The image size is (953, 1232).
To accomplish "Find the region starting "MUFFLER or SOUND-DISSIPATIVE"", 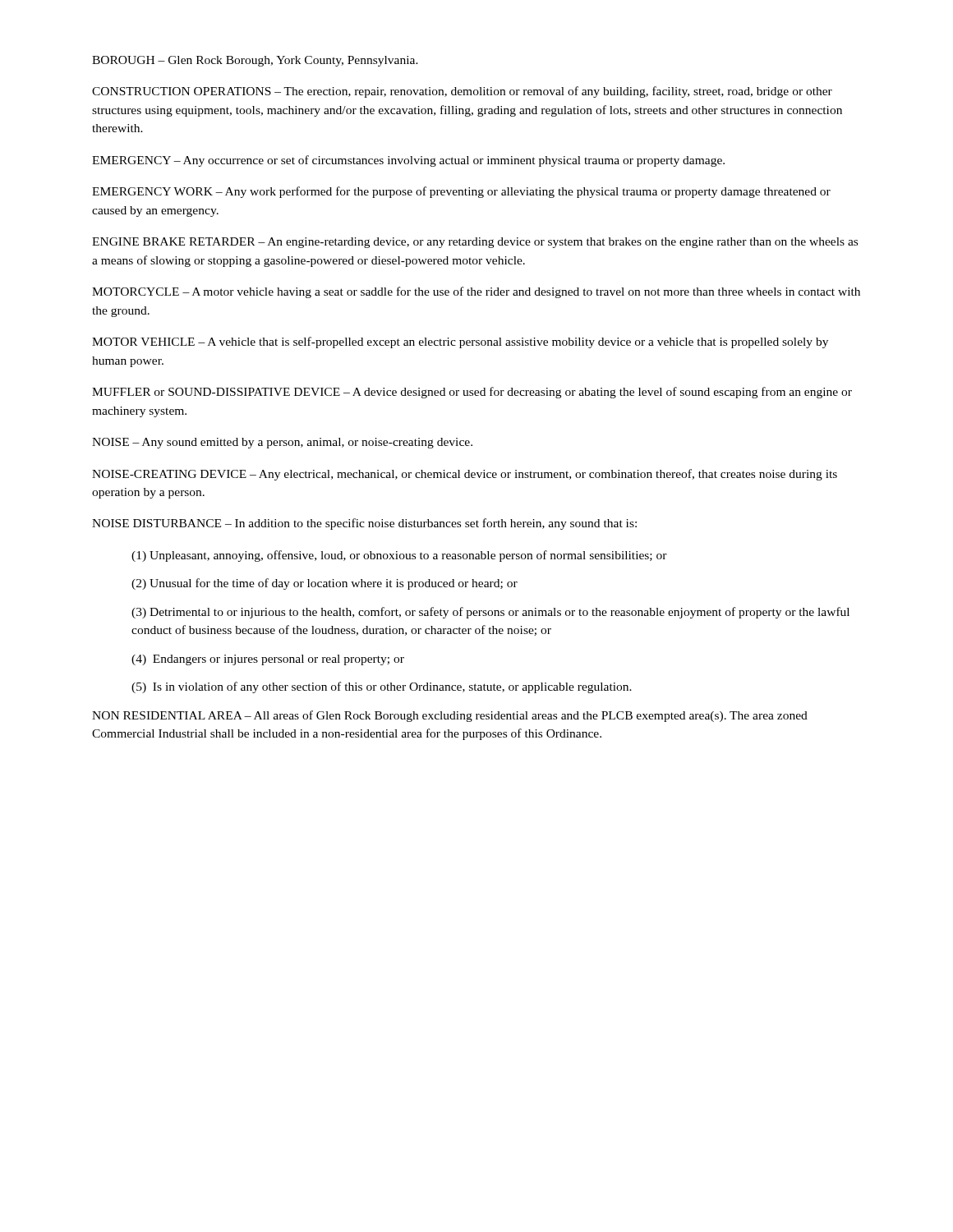I will click(472, 401).
